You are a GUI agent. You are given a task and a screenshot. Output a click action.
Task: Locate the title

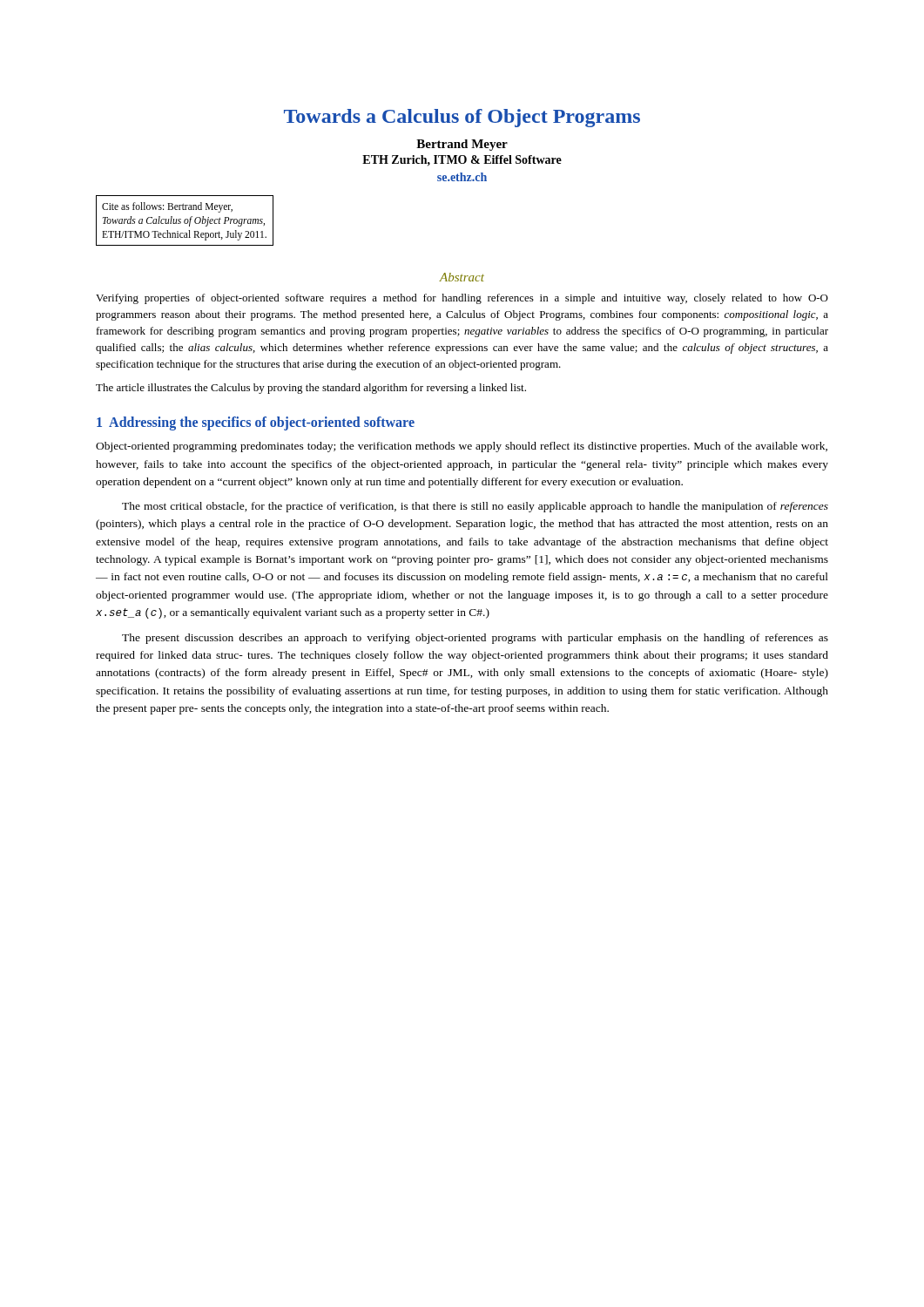[462, 116]
